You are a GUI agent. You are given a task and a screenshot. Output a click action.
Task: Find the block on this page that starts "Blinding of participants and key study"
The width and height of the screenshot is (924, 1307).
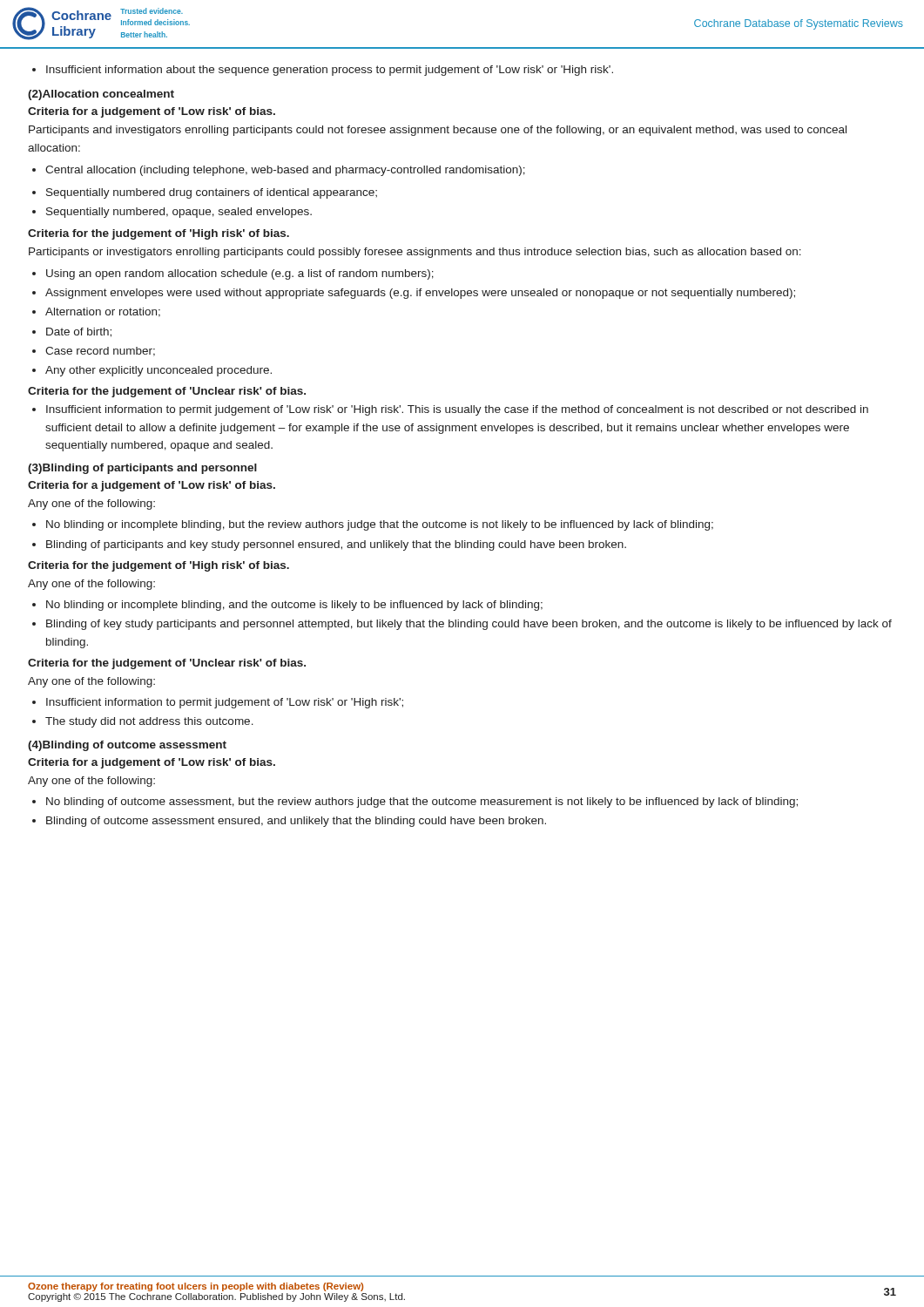click(x=462, y=544)
